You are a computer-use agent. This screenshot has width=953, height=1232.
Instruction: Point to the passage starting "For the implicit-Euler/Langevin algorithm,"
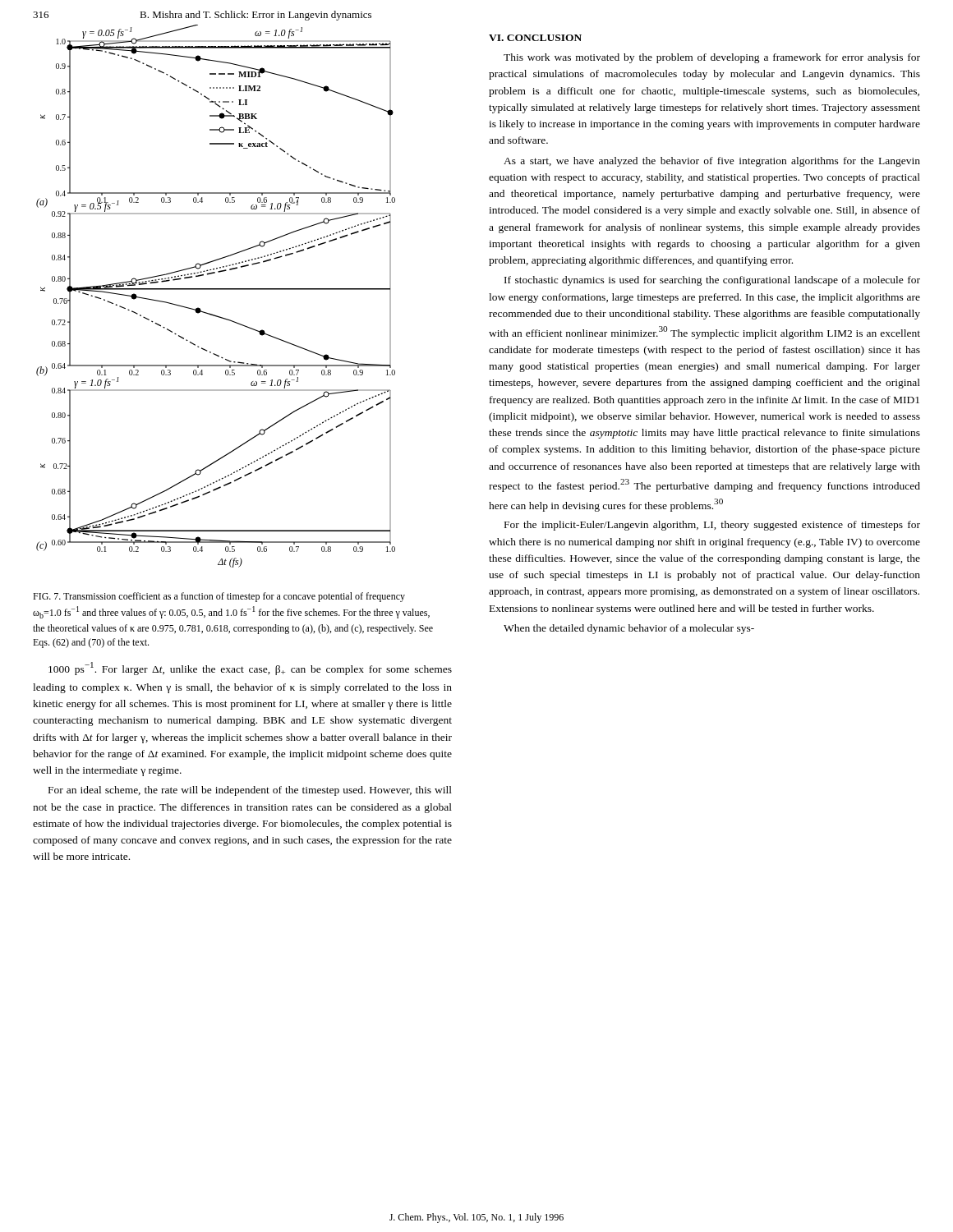coord(704,566)
